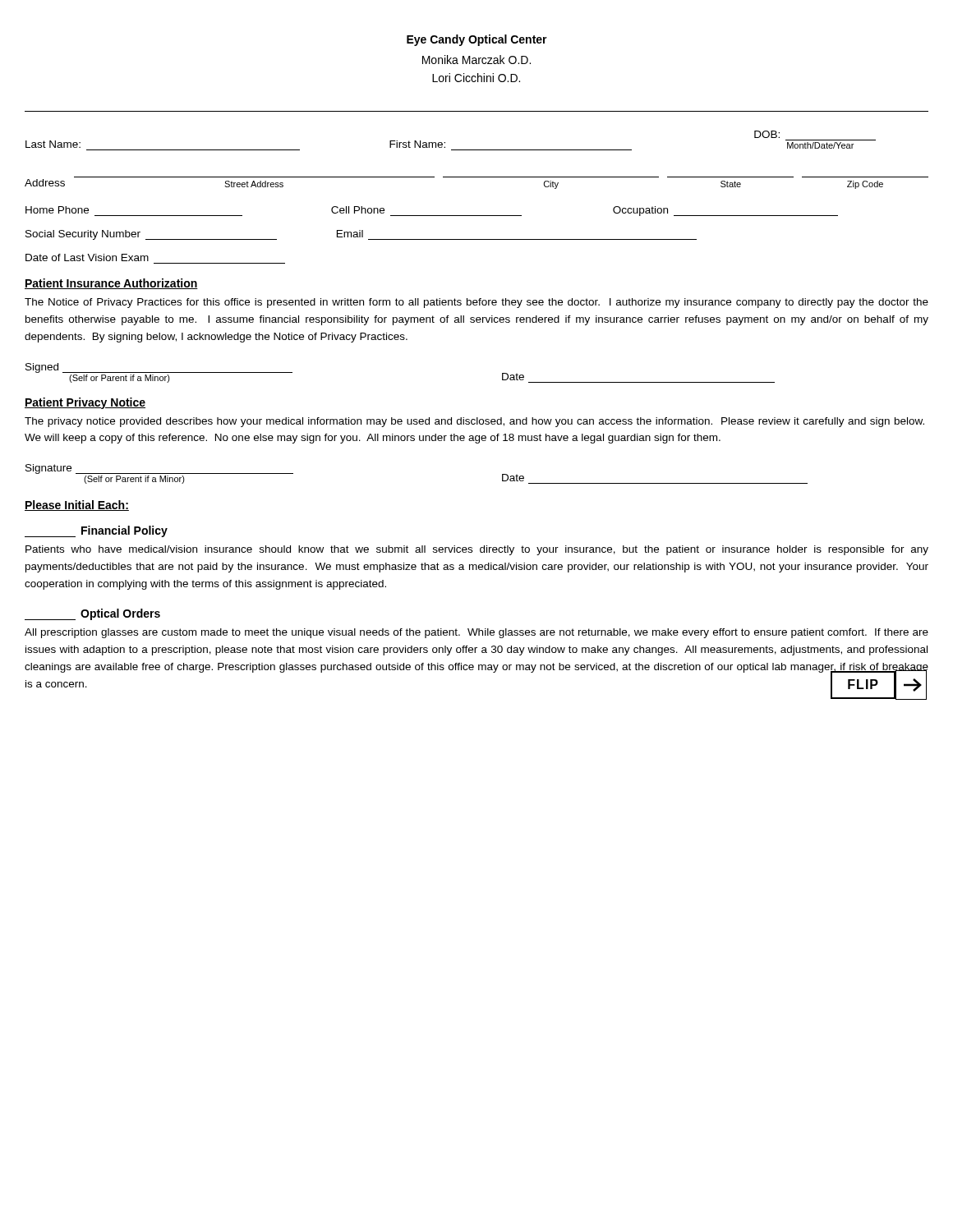Screen dimensions: 1232x953
Task: Point to "Signed (Self or Parent if a Minor) Date"
Action: tap(177, 372)
